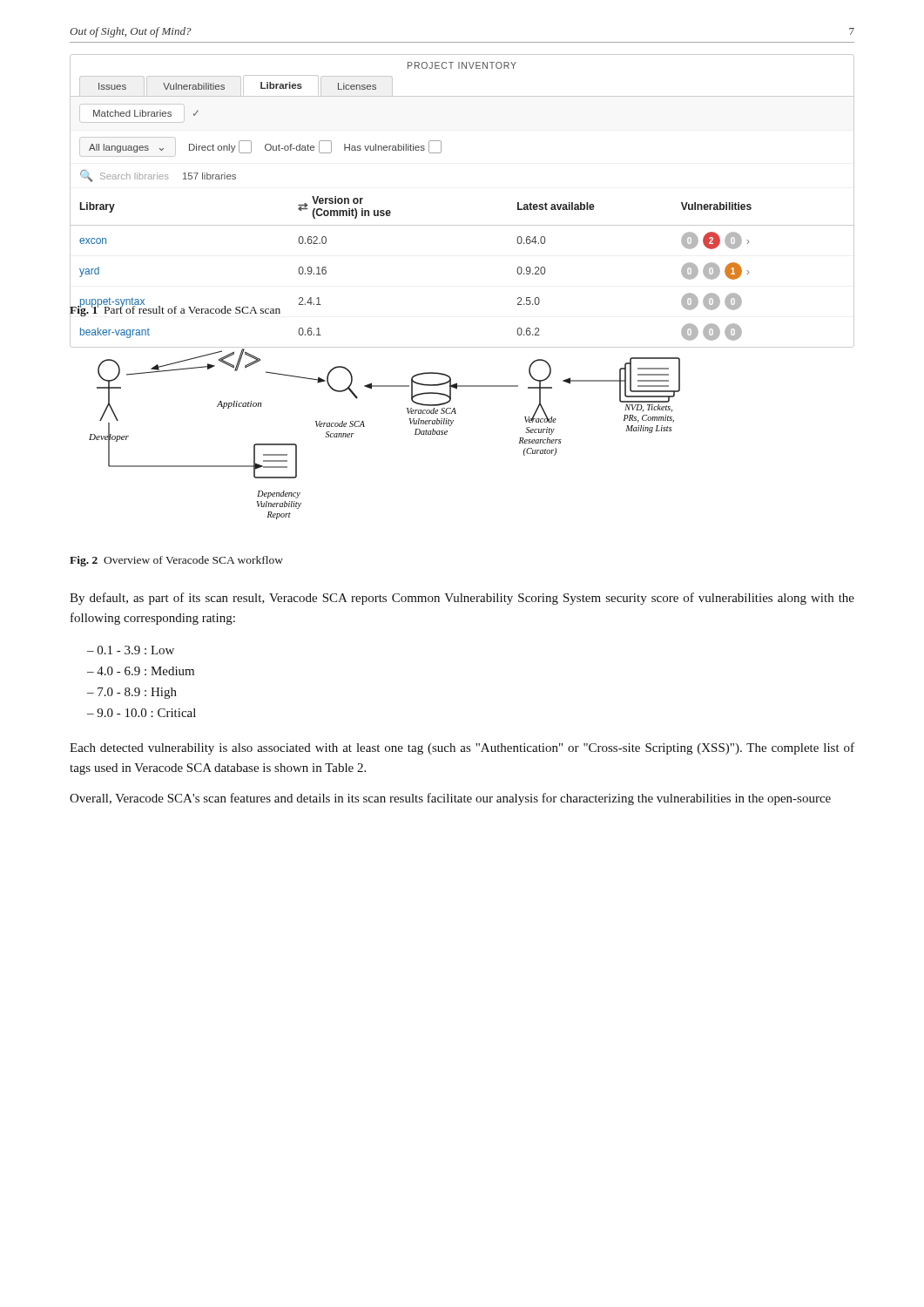Locate the flowchart
The height and width of the screenshot is (1307, 924).
pyautogui.click(x=462, y=447)
